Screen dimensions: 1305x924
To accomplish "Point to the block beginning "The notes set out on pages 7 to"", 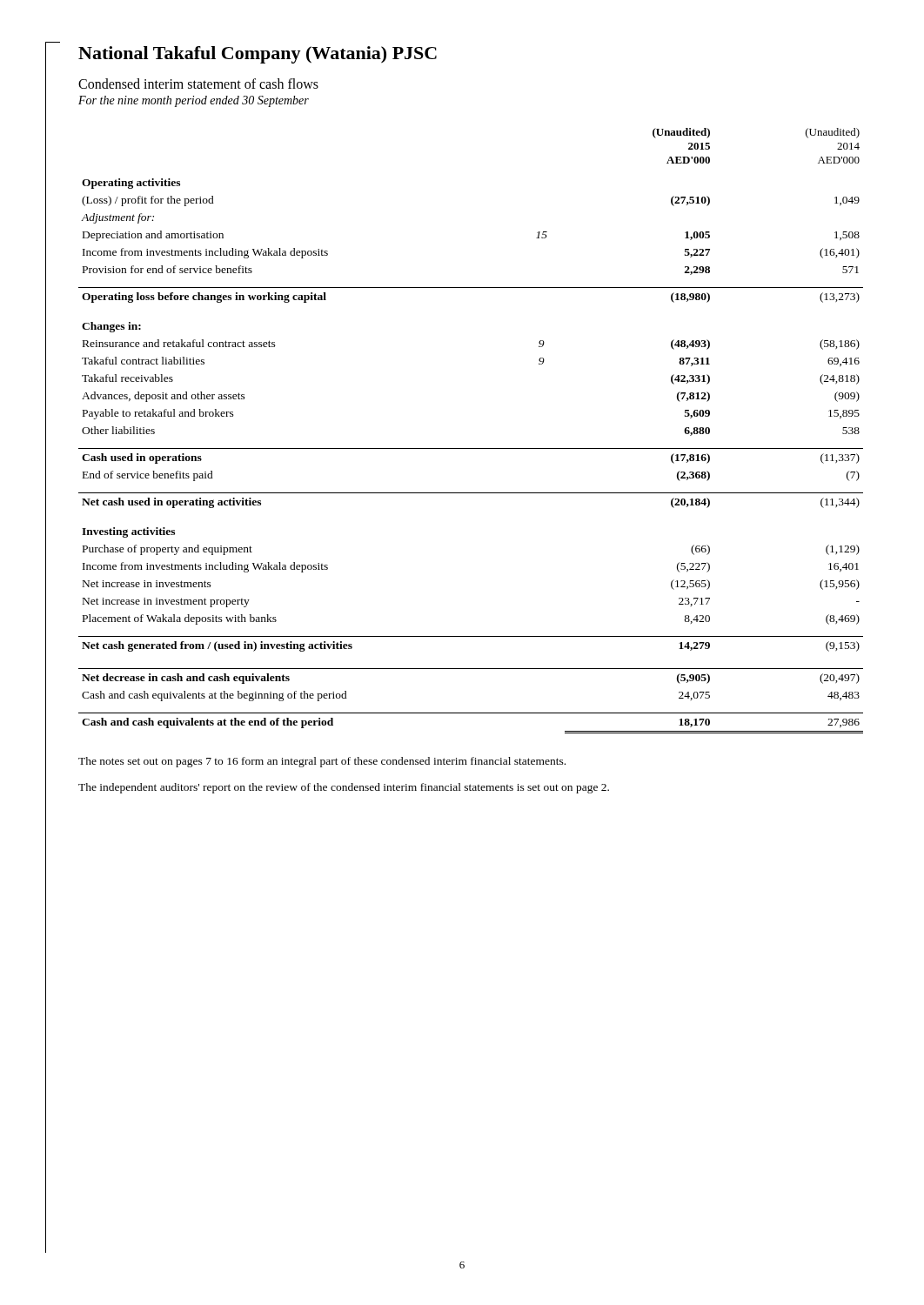I will tap(322, 760).
